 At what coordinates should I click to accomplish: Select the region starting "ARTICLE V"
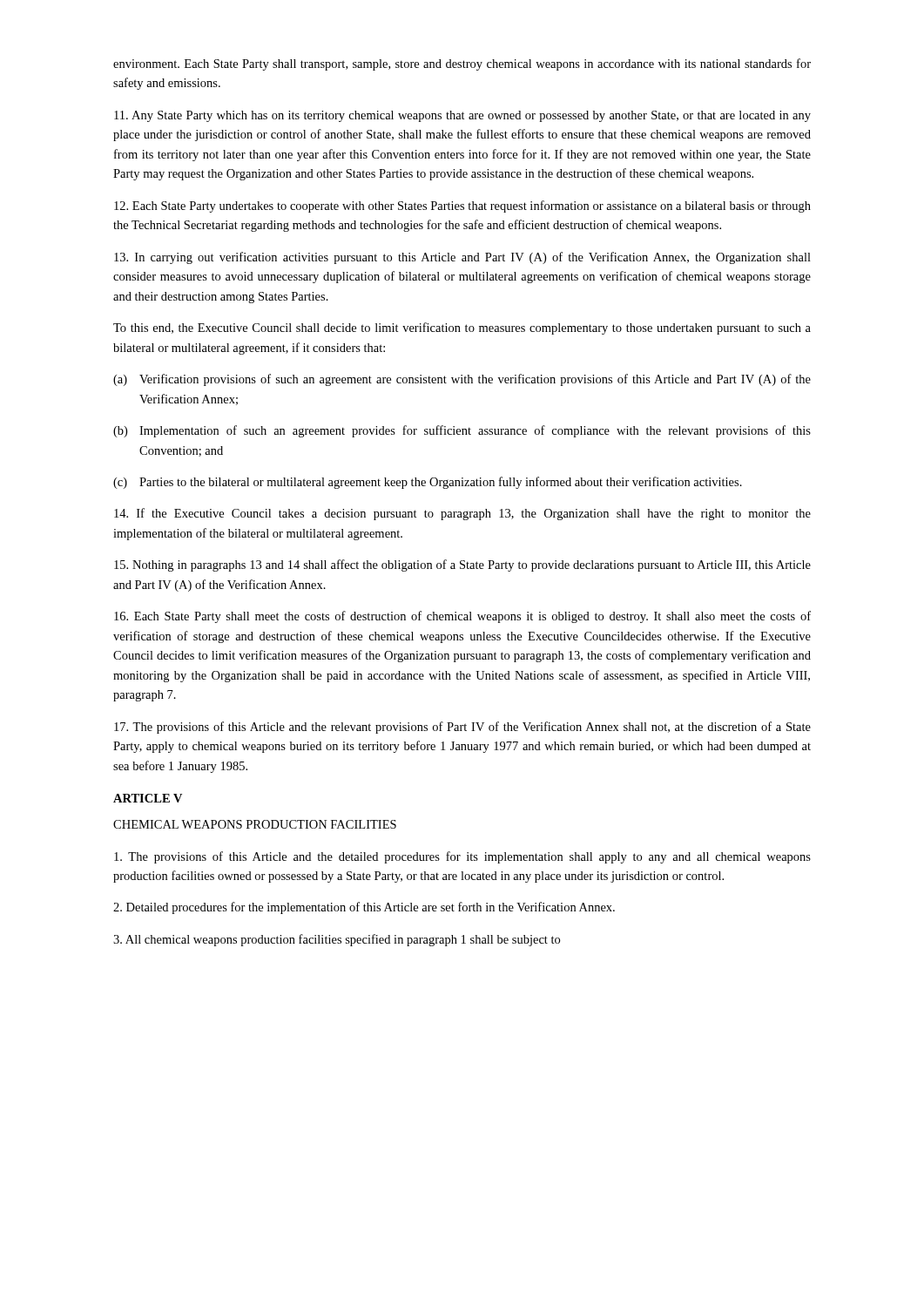tap(148, 798)
